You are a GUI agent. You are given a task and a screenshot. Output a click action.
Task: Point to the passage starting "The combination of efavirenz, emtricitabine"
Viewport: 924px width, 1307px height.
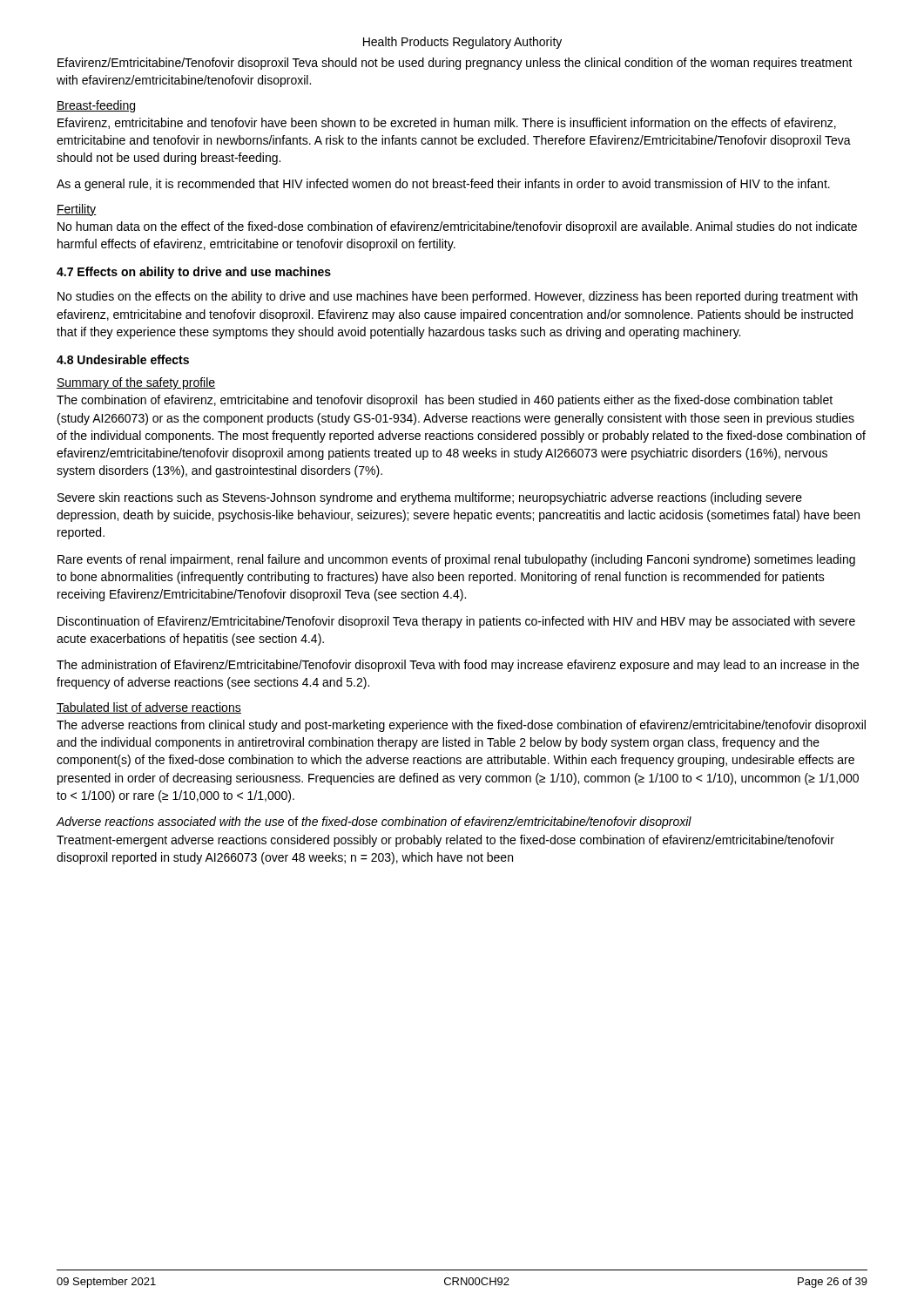tap(462, 436)
